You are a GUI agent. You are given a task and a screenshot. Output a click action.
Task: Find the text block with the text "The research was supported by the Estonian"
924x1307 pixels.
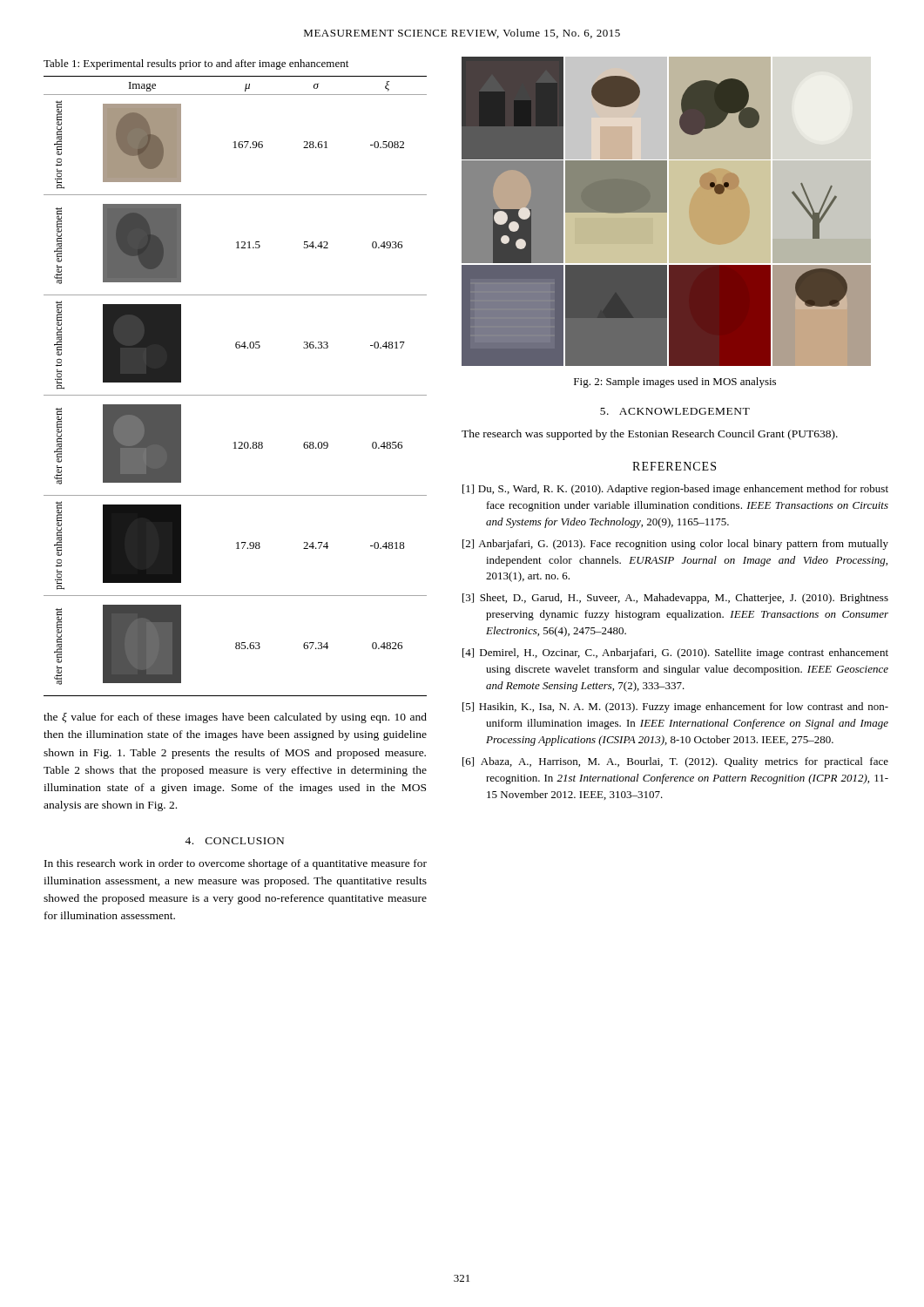point(650,434)
